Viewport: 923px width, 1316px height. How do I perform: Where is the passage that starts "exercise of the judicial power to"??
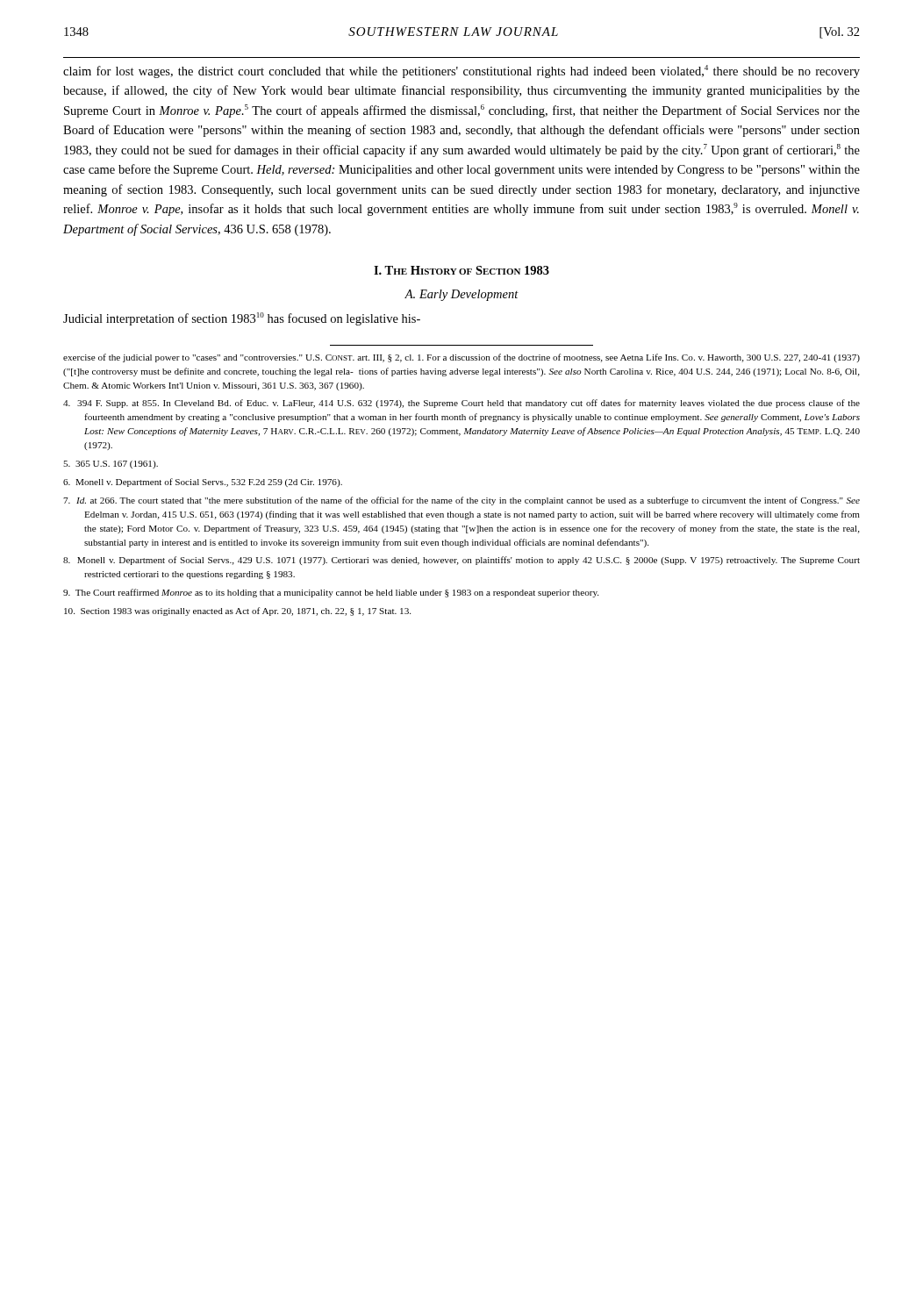click(462, 372)
